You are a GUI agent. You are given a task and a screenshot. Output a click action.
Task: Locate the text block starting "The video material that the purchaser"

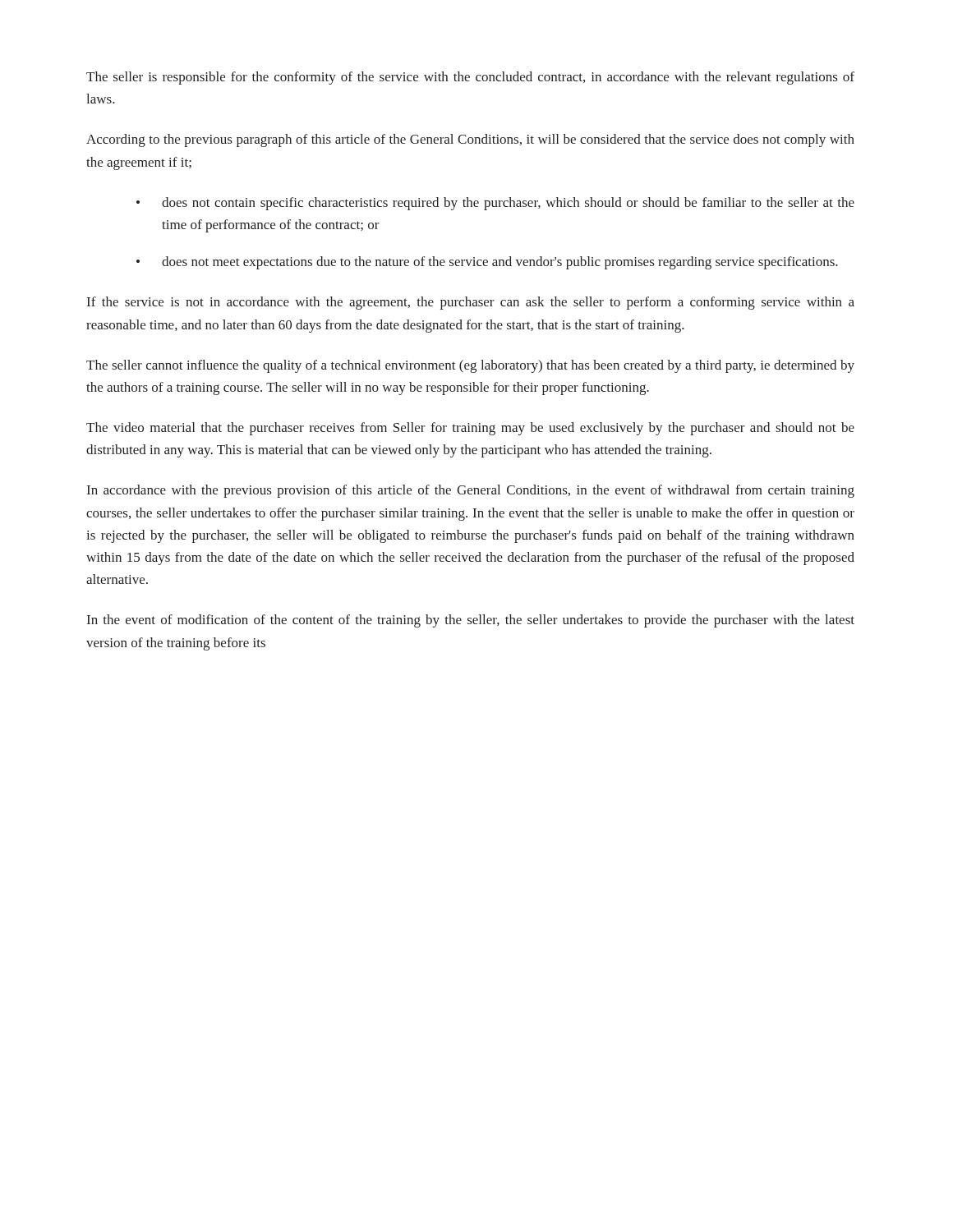click(470, 439)
